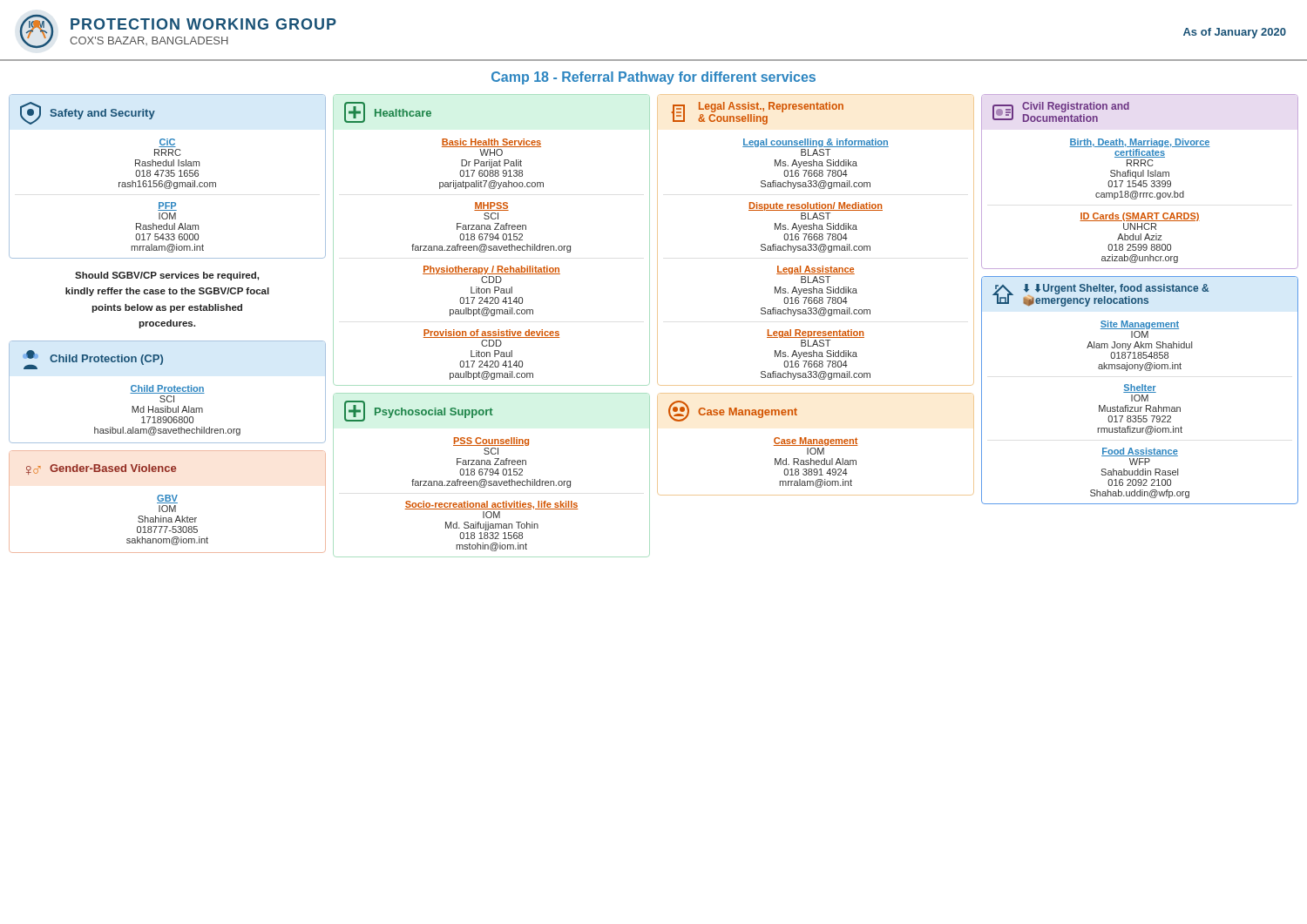Find the title on this page that starts "Camp 18 -"
This screenshot has height=924, width=1307.
654,77
